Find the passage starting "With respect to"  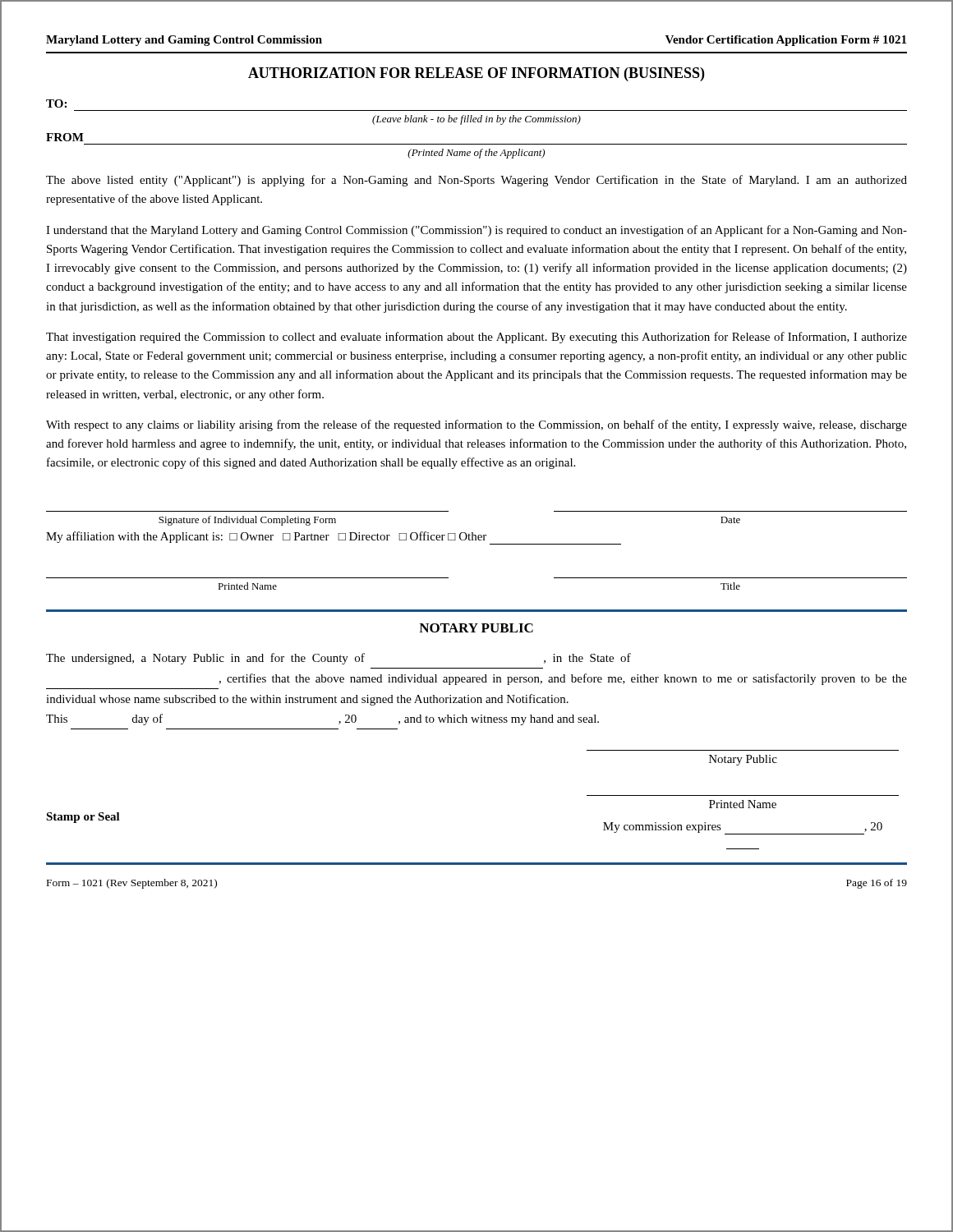[x=476, y=444]
